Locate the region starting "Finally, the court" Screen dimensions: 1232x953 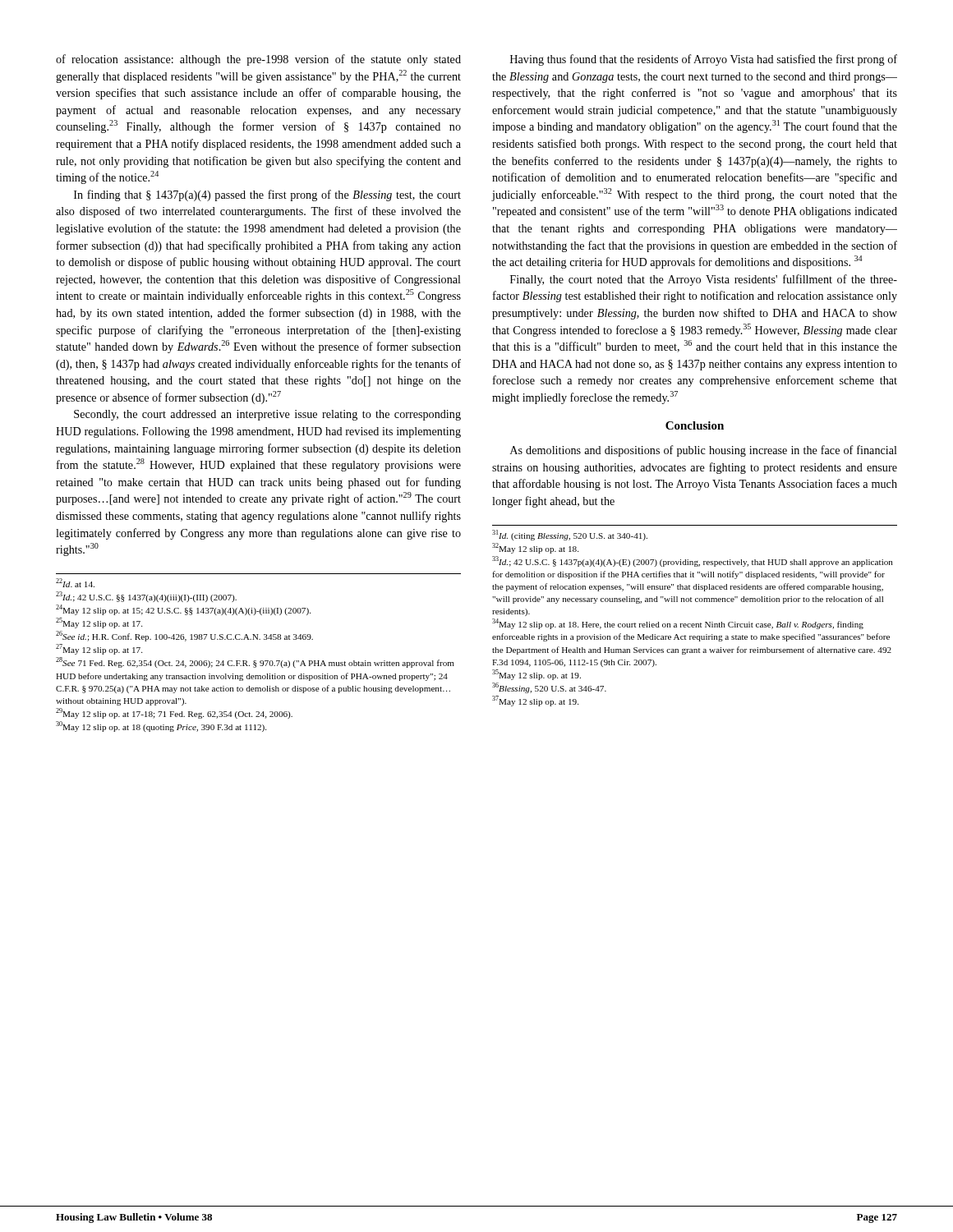[695, 338]
